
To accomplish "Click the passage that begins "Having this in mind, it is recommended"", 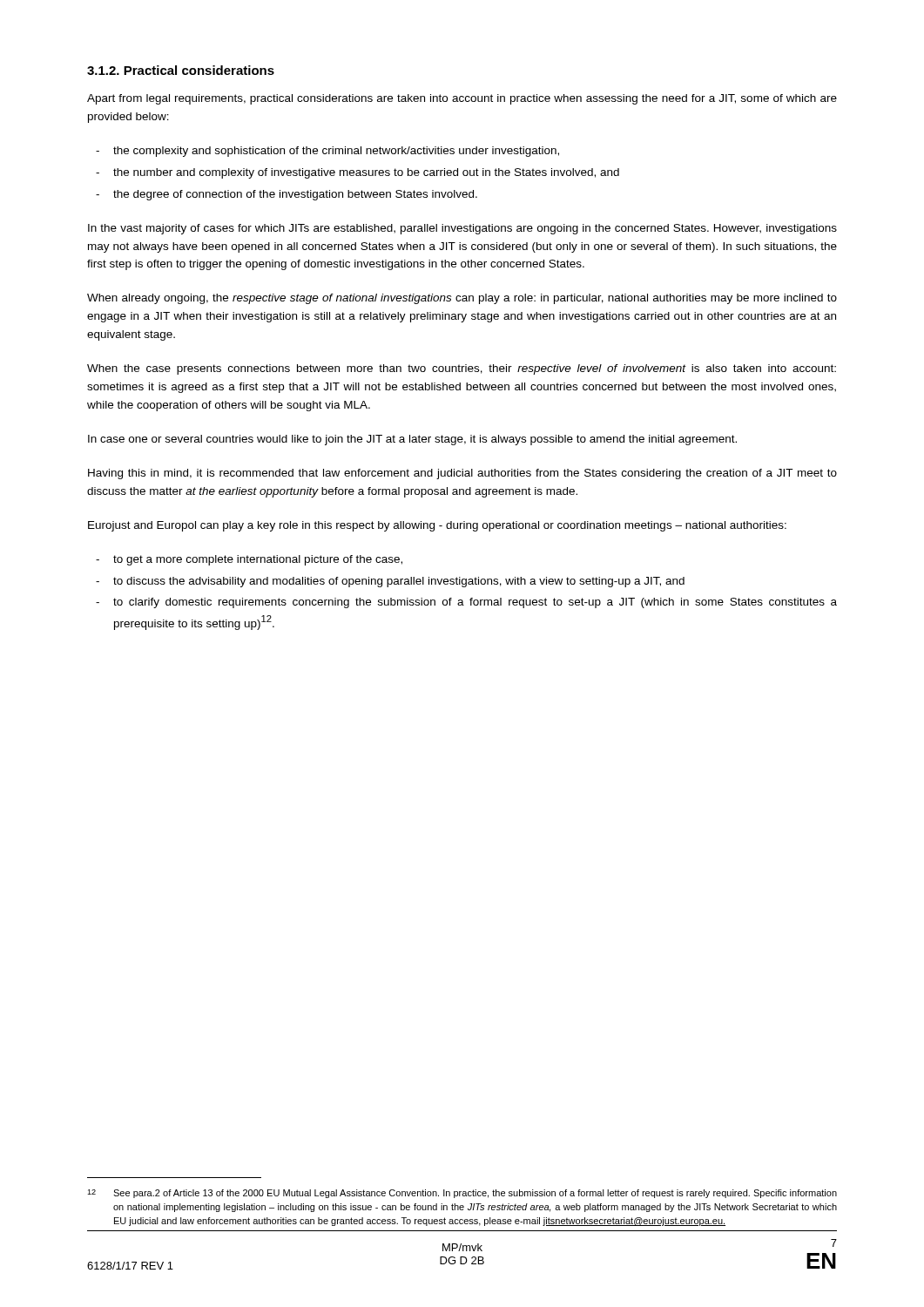I will coord(462,482).
